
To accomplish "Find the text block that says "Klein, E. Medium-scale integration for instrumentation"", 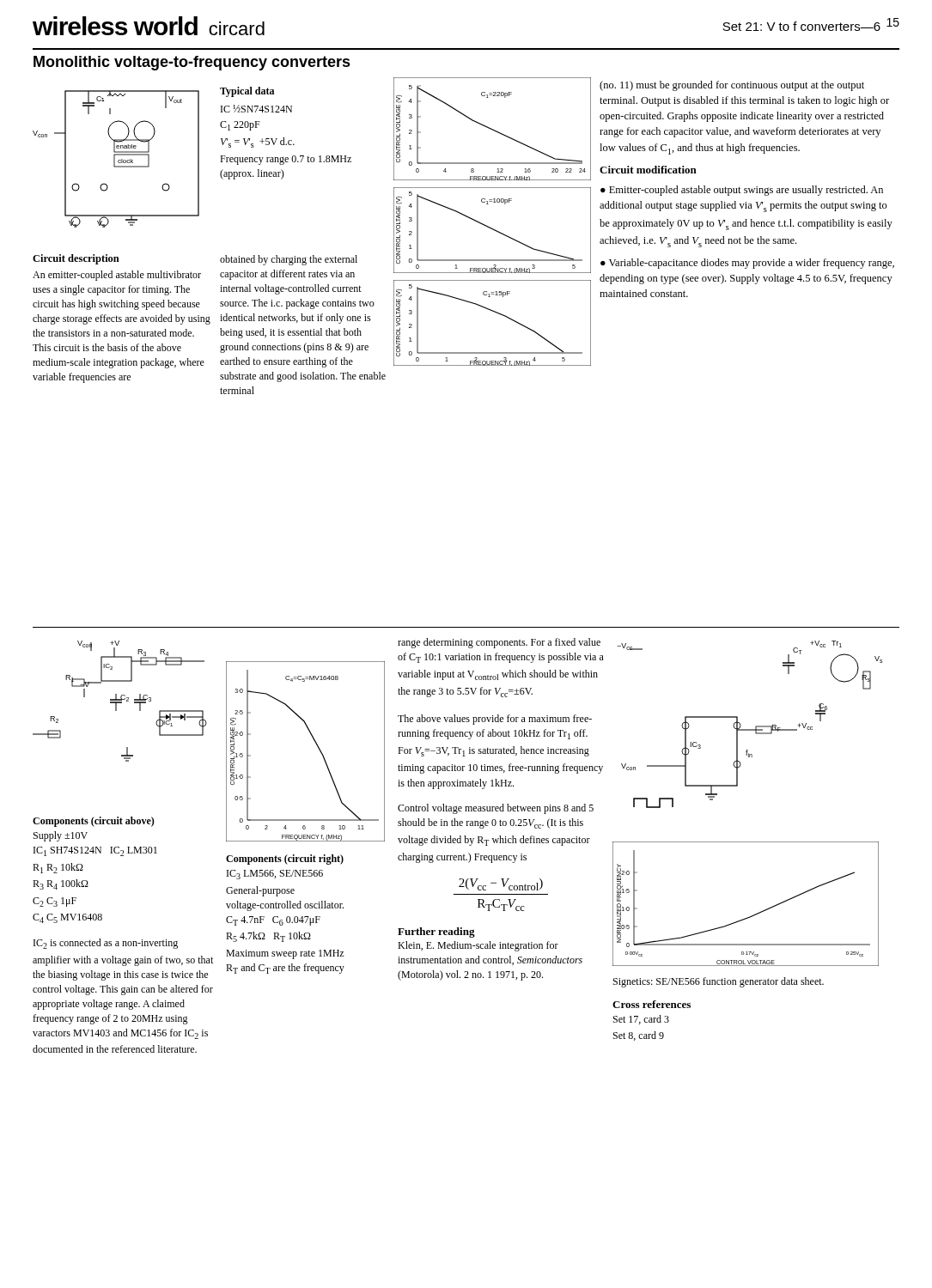I will click(490, 960).
